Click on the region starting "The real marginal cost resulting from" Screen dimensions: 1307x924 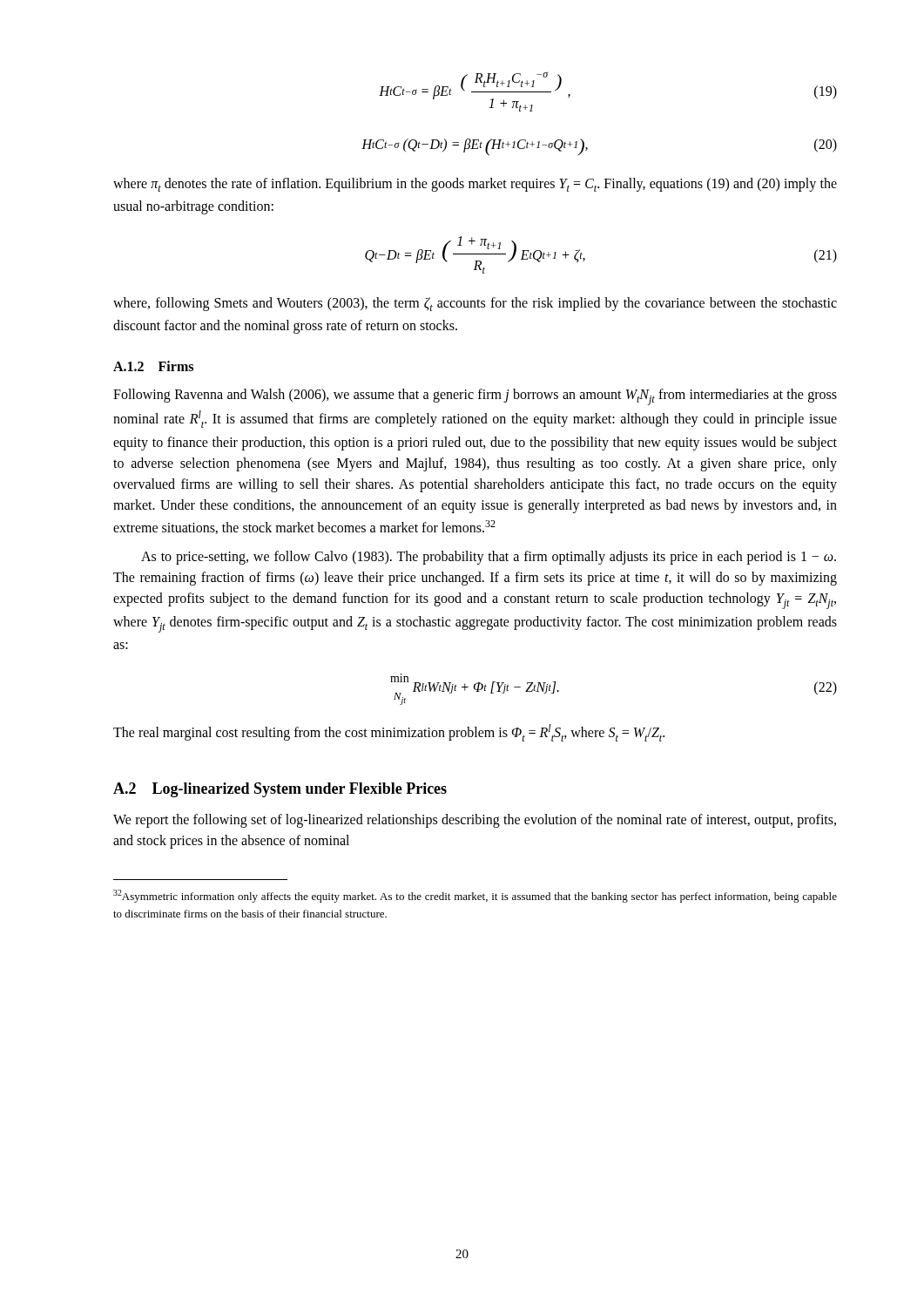coord(475,733)
